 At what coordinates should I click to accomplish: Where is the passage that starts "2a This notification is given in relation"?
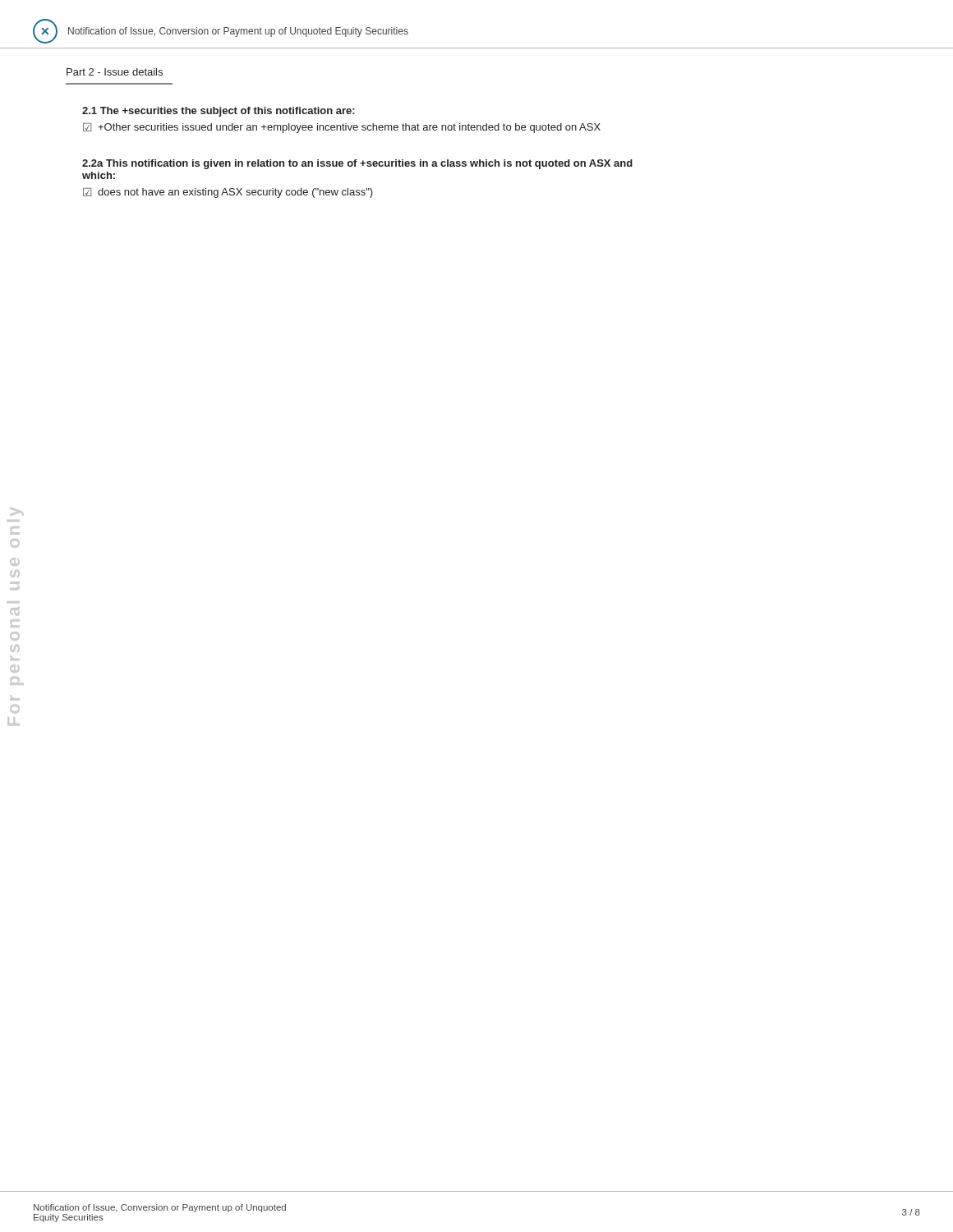pos(357,164)
